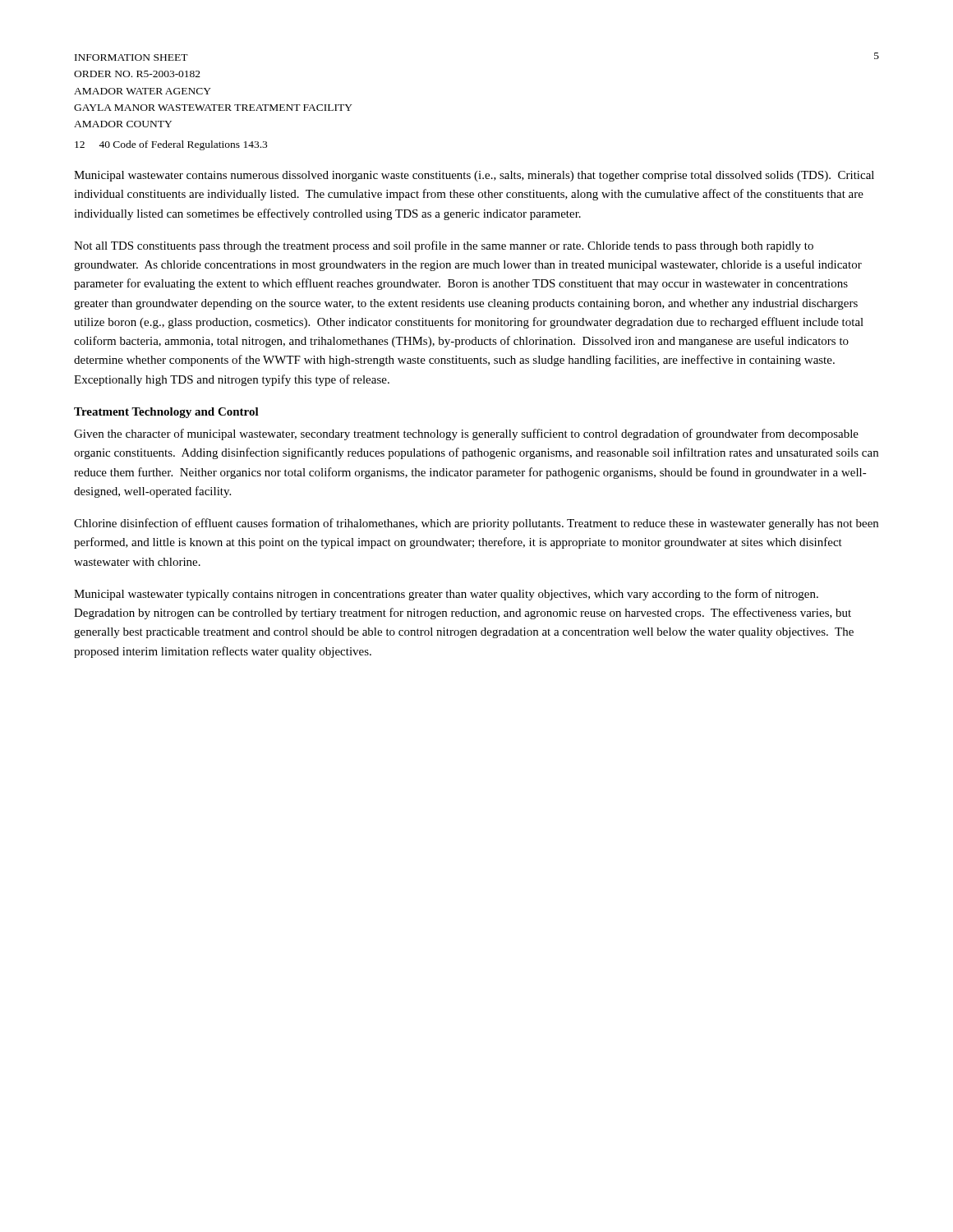Point to the block beginning "12 40 Code of Federal Regulations"
The width and height of the screenshot is (953, 1232).
click(171, 144)
